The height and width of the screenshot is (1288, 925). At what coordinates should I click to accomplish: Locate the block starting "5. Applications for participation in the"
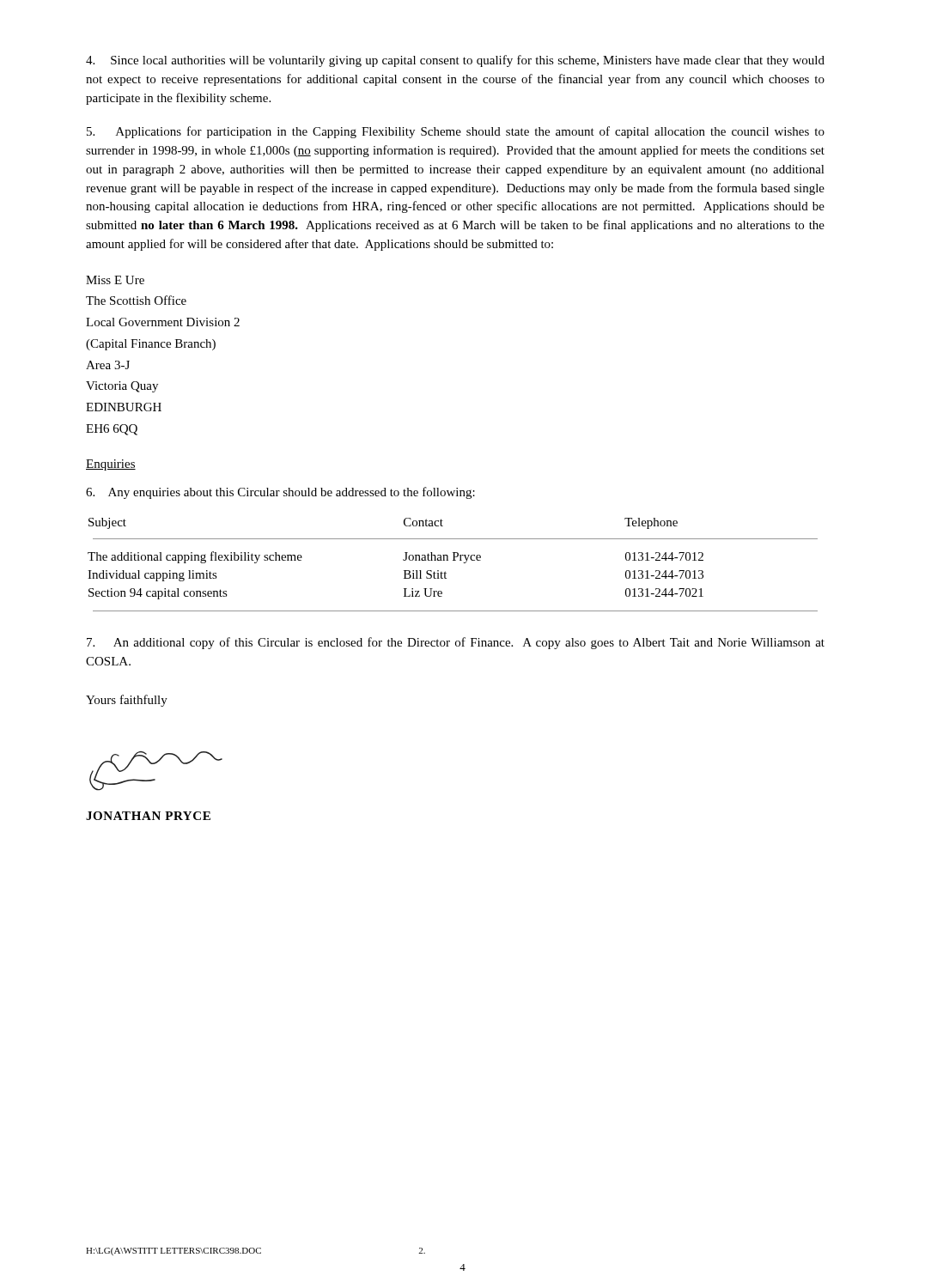click(x=455, y=188)
